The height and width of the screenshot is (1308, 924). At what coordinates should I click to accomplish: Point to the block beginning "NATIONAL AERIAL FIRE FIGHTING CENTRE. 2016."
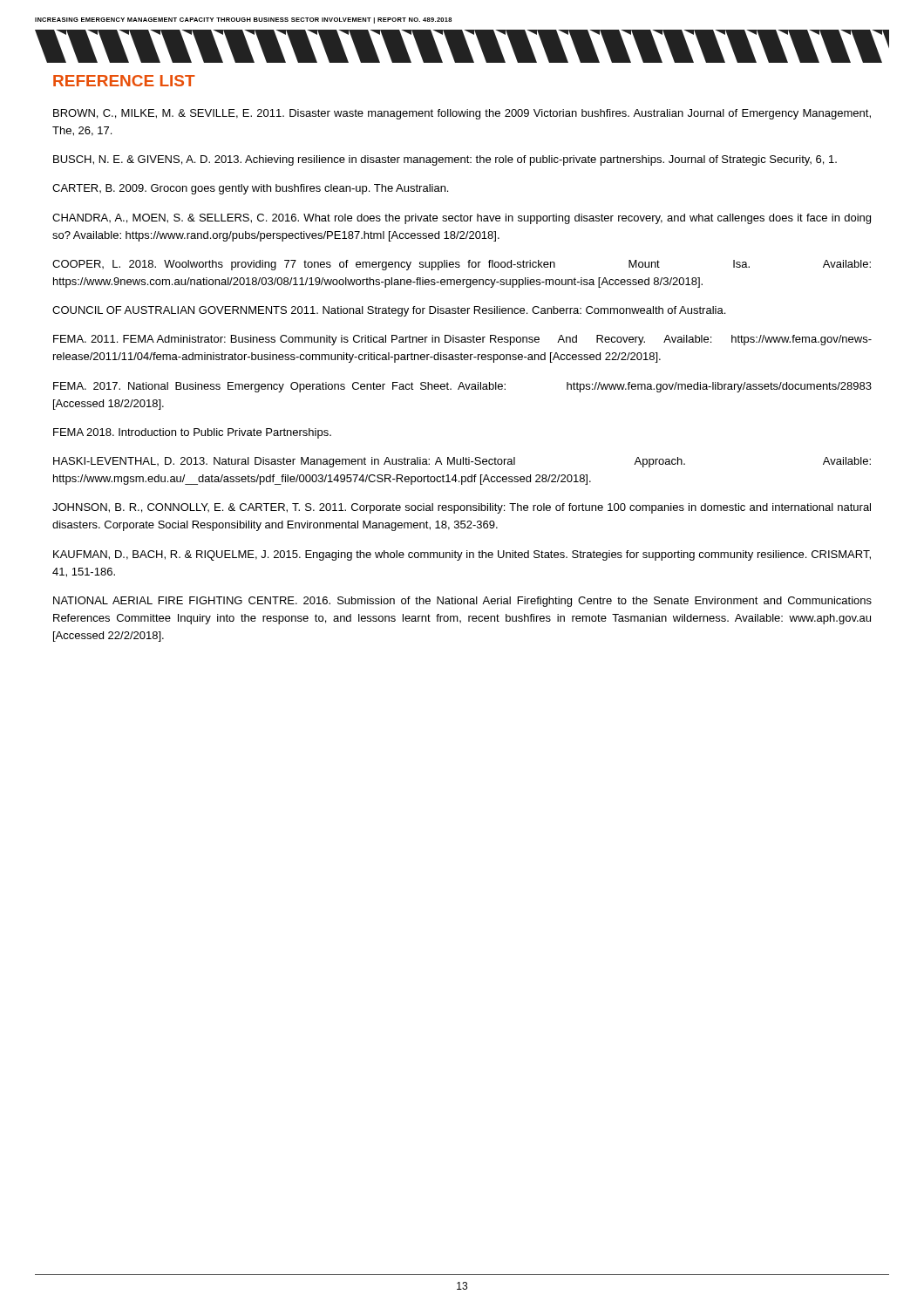(462, 618)
